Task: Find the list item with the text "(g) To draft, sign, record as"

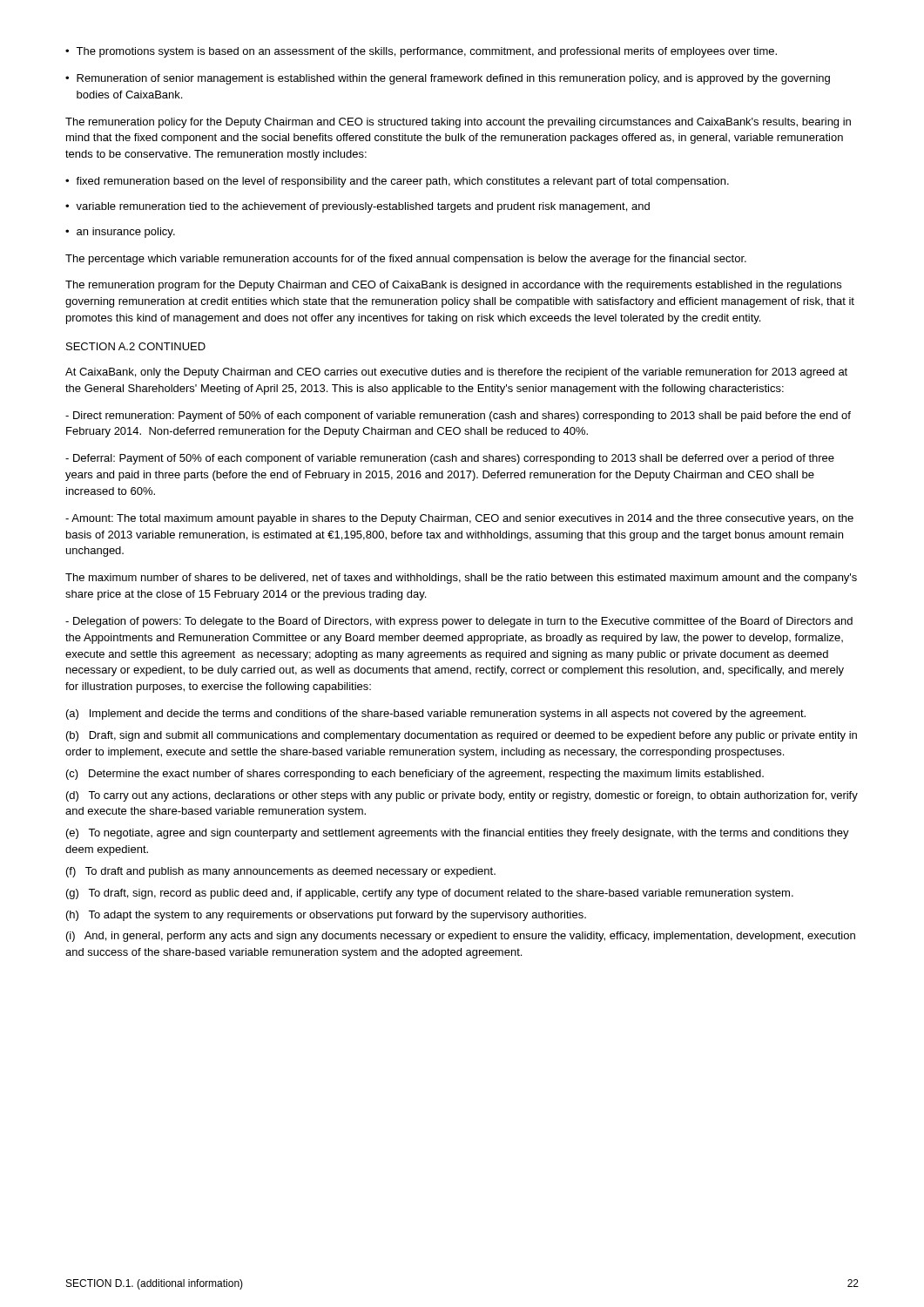Action: (430, 892)
